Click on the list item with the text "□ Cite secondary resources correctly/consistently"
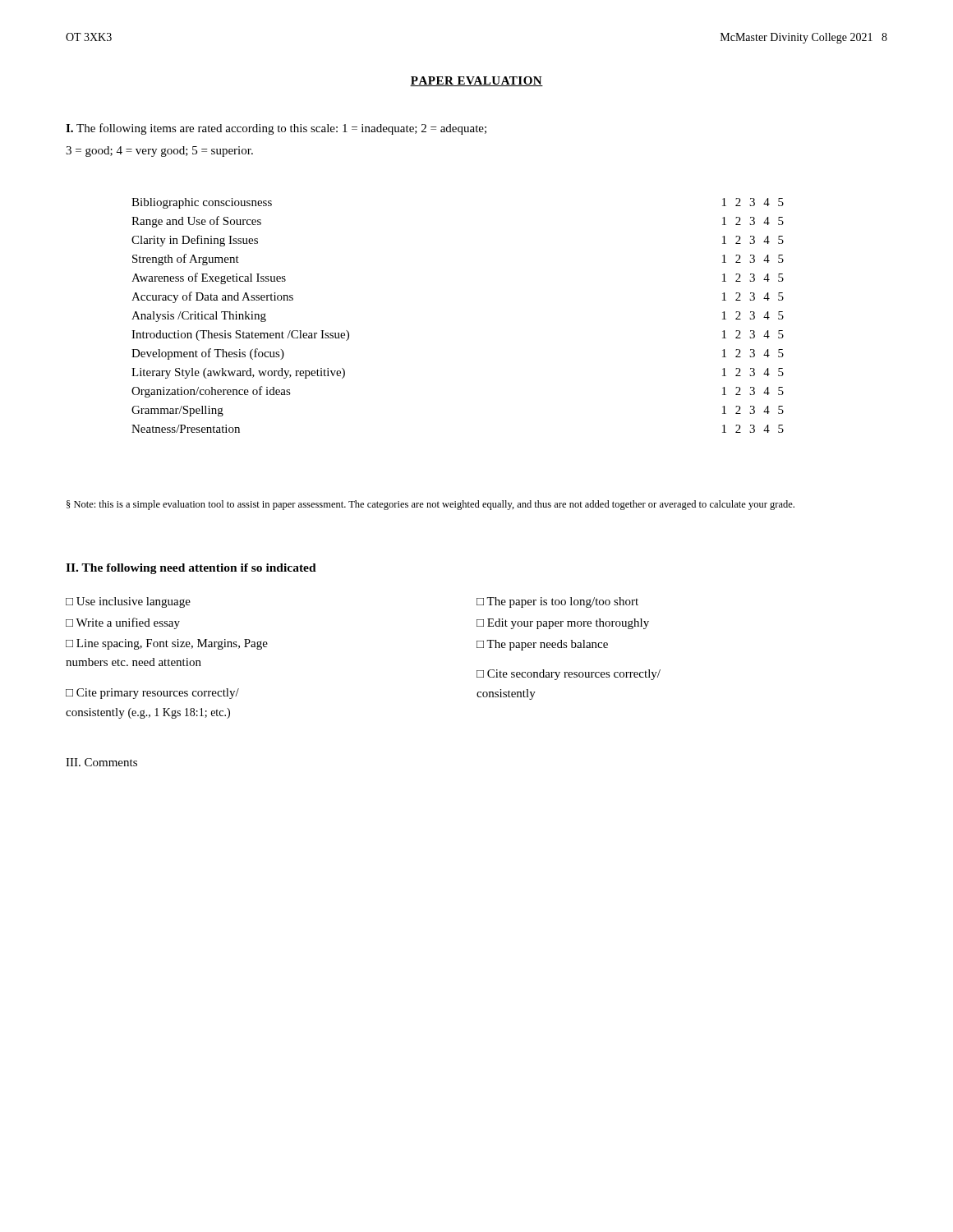 point(569,683)
